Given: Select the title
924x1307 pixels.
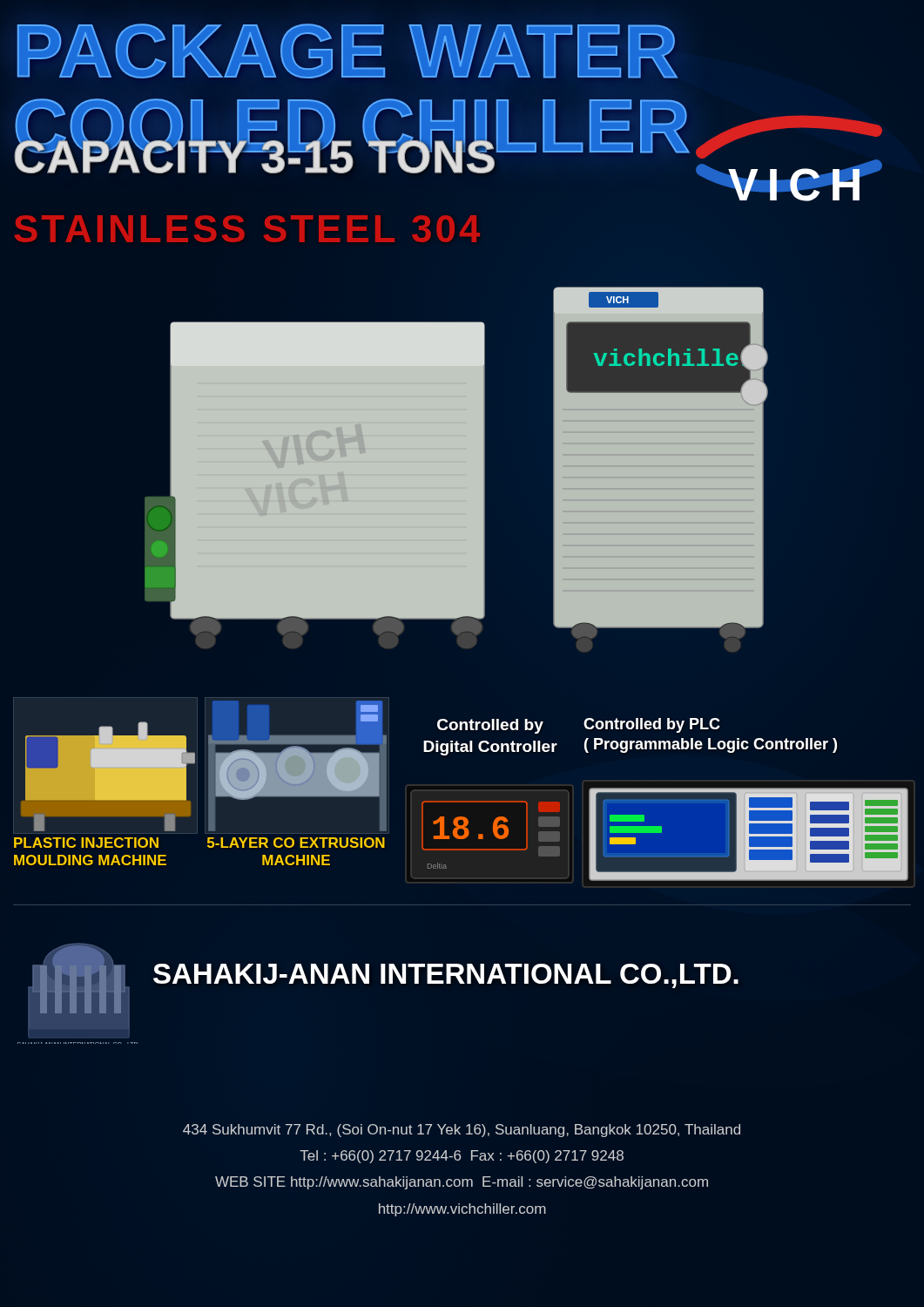Looking at the screenshot, I should 352,88.
